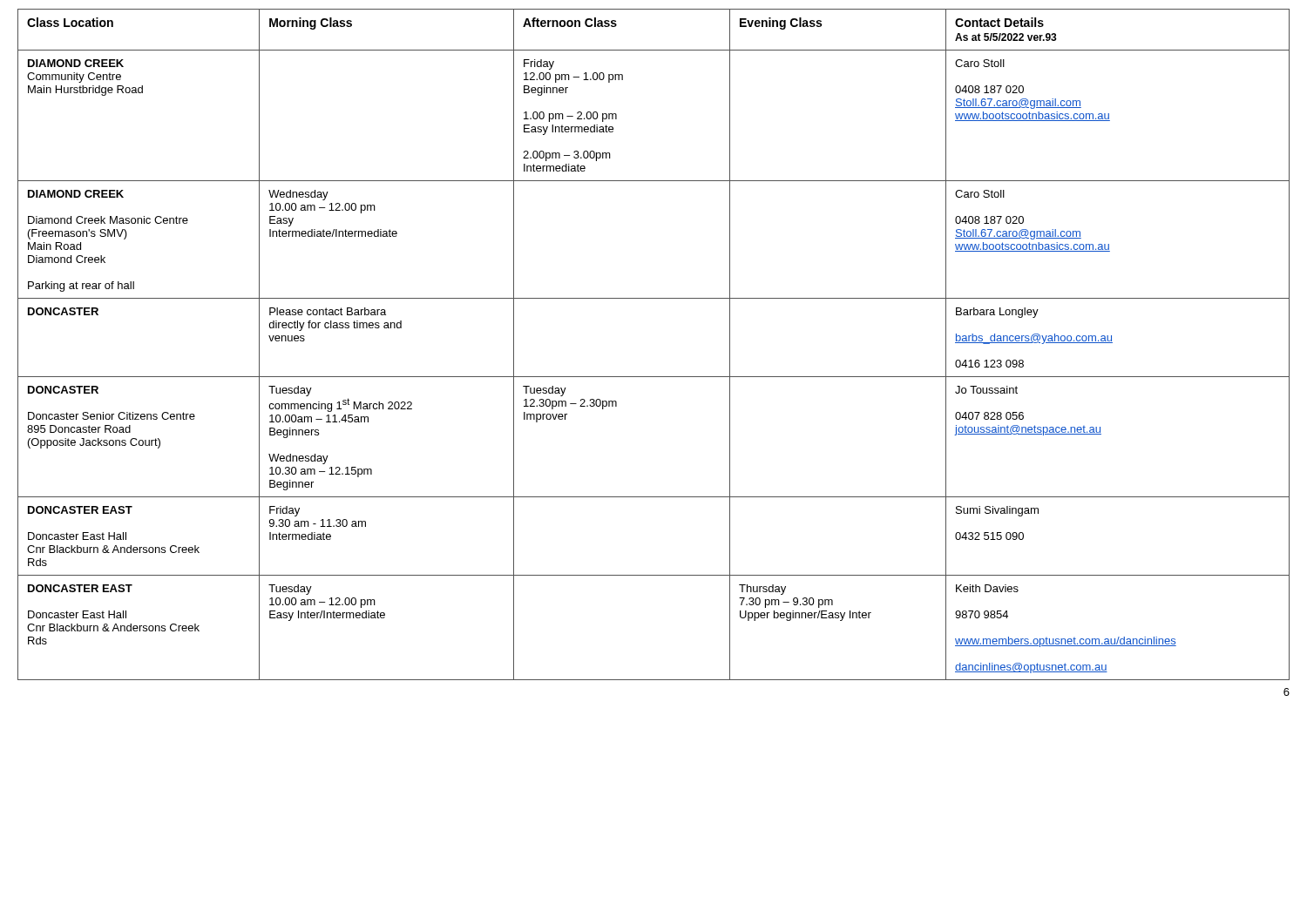
Task: Click on the table containing "Tuesday commencing 1"
Action: pos(654,345)
